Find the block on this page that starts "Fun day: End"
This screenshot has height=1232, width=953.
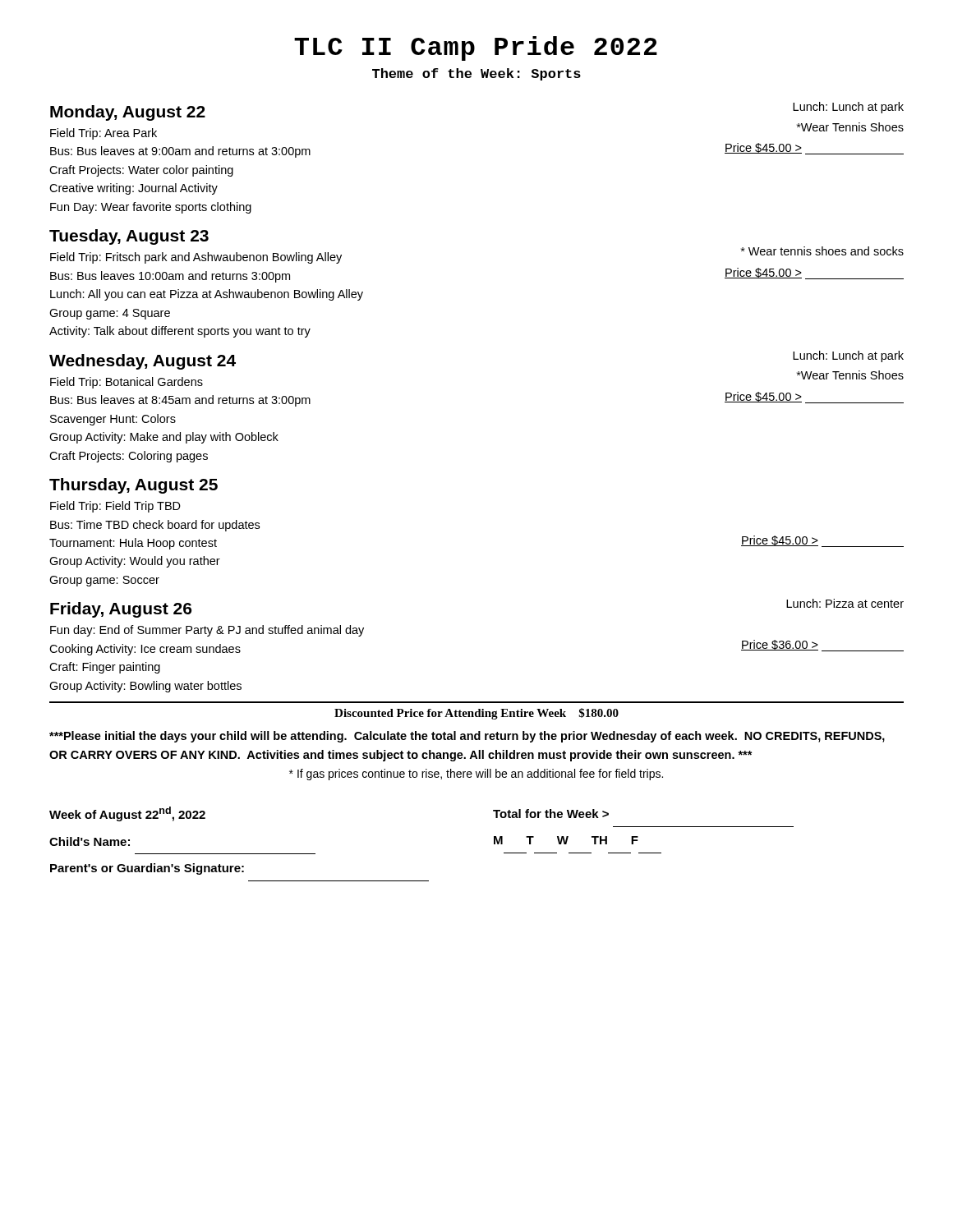(x=207, y=658)
